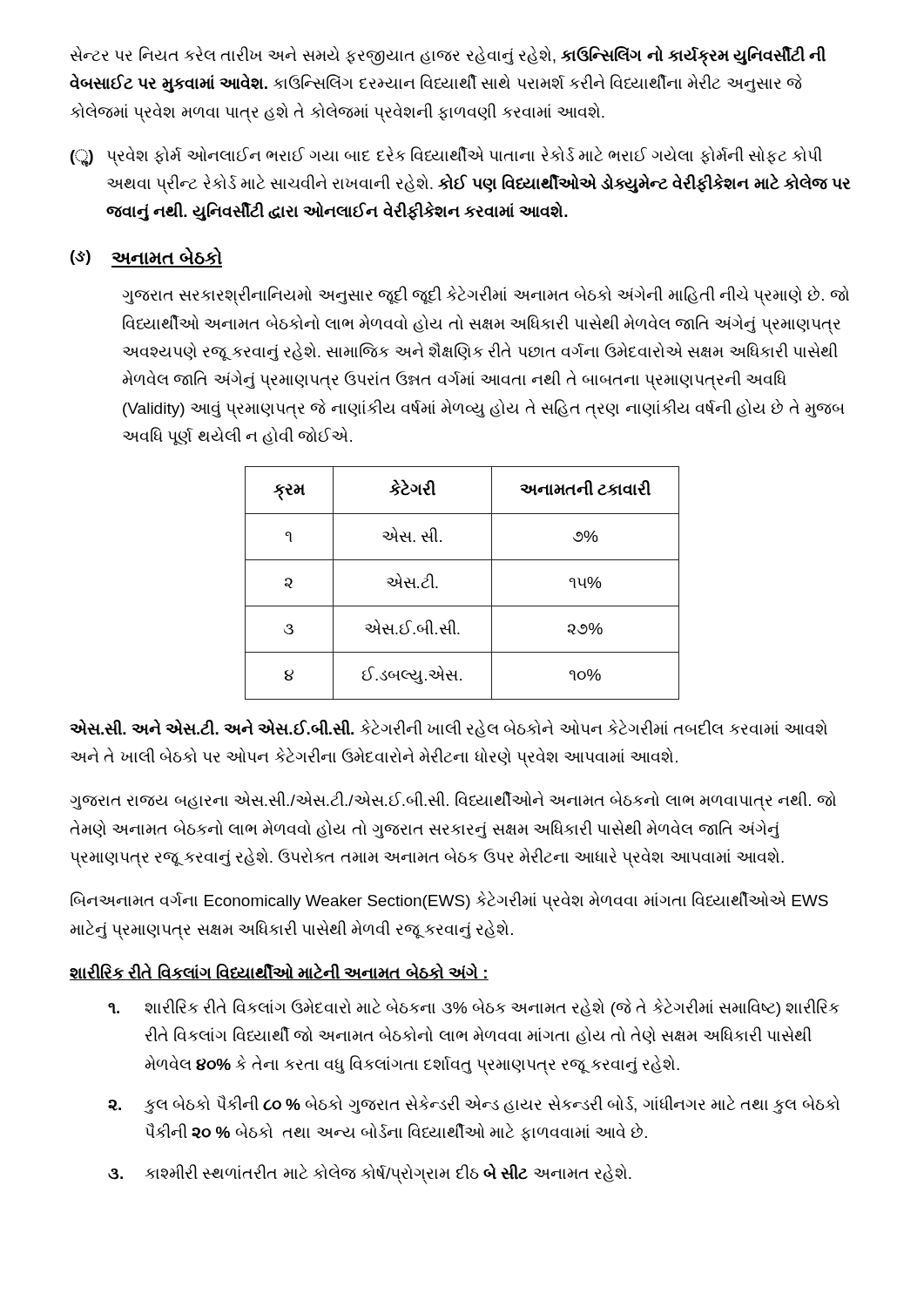Locate the region starting "(ૢ) પ્રવેશ ફોર્મ ઓનલાઈન ભરાઈ ગયા બાદ દરેક"
The width and height of the screenshot is (924, 1307).
pyautogui.click(x=462, y=184)
